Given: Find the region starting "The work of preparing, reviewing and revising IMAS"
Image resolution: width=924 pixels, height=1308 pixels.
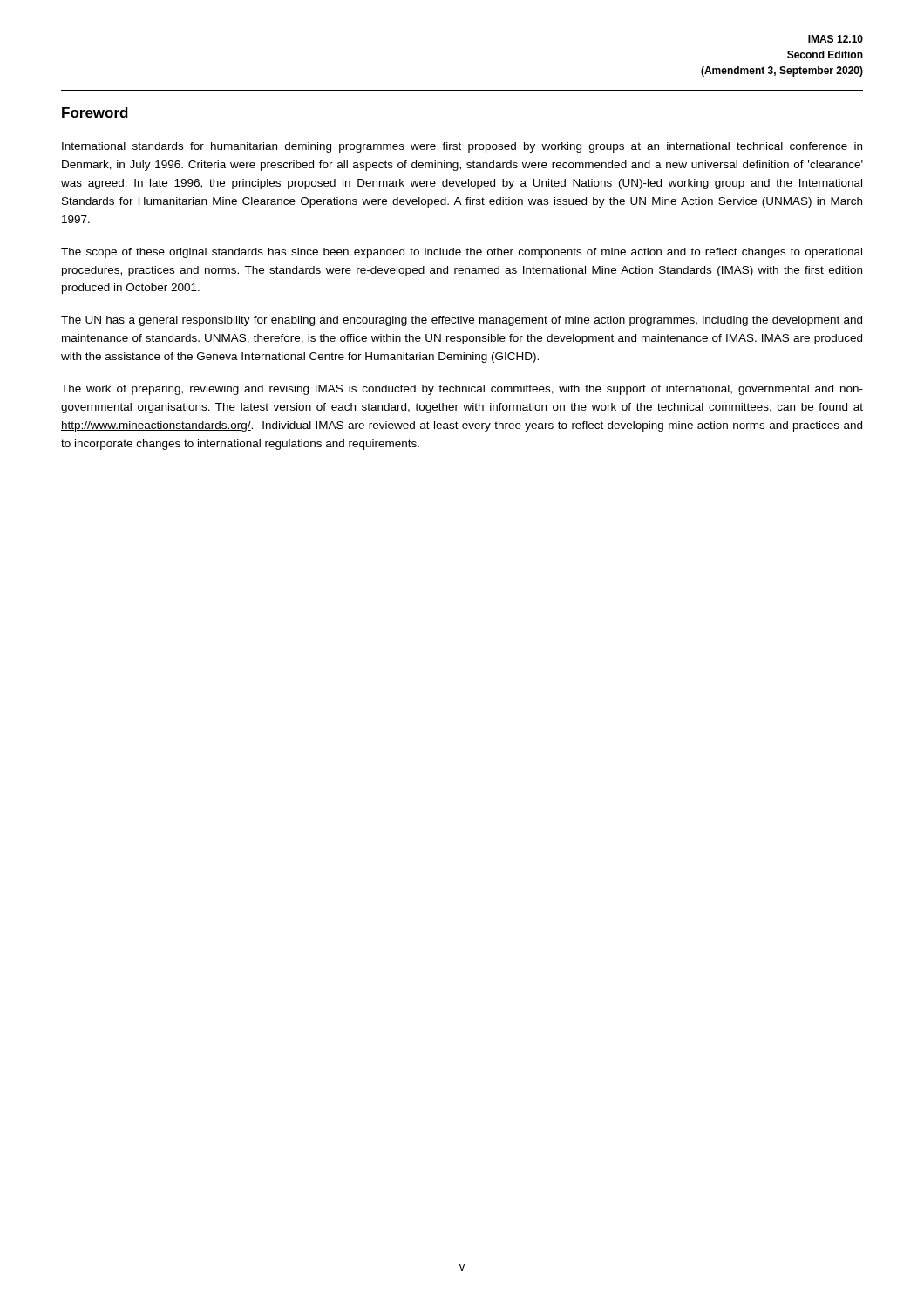Looking at the screenshot, I should (x=462, y=416).
